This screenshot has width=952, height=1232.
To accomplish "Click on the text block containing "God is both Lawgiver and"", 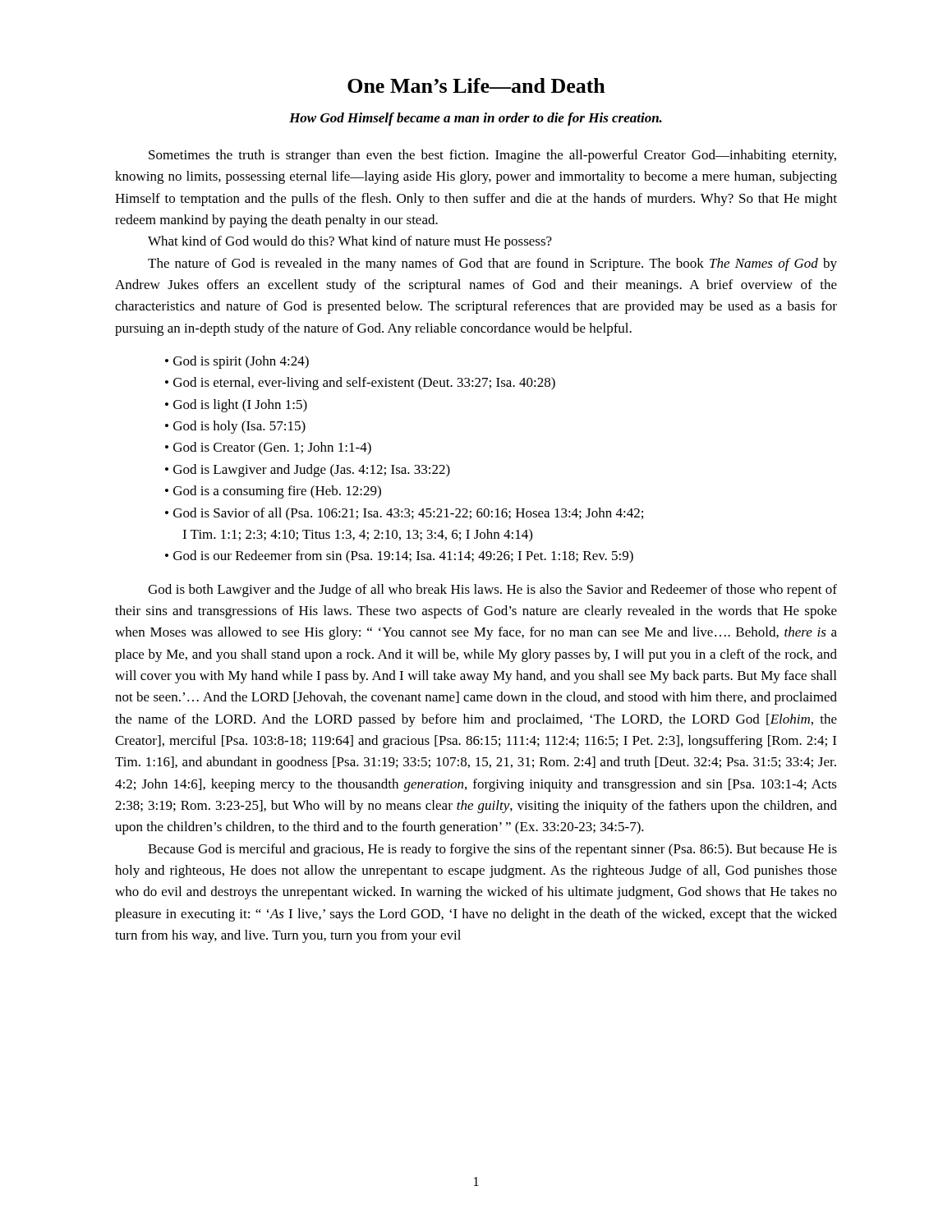I will click(476, 763).
